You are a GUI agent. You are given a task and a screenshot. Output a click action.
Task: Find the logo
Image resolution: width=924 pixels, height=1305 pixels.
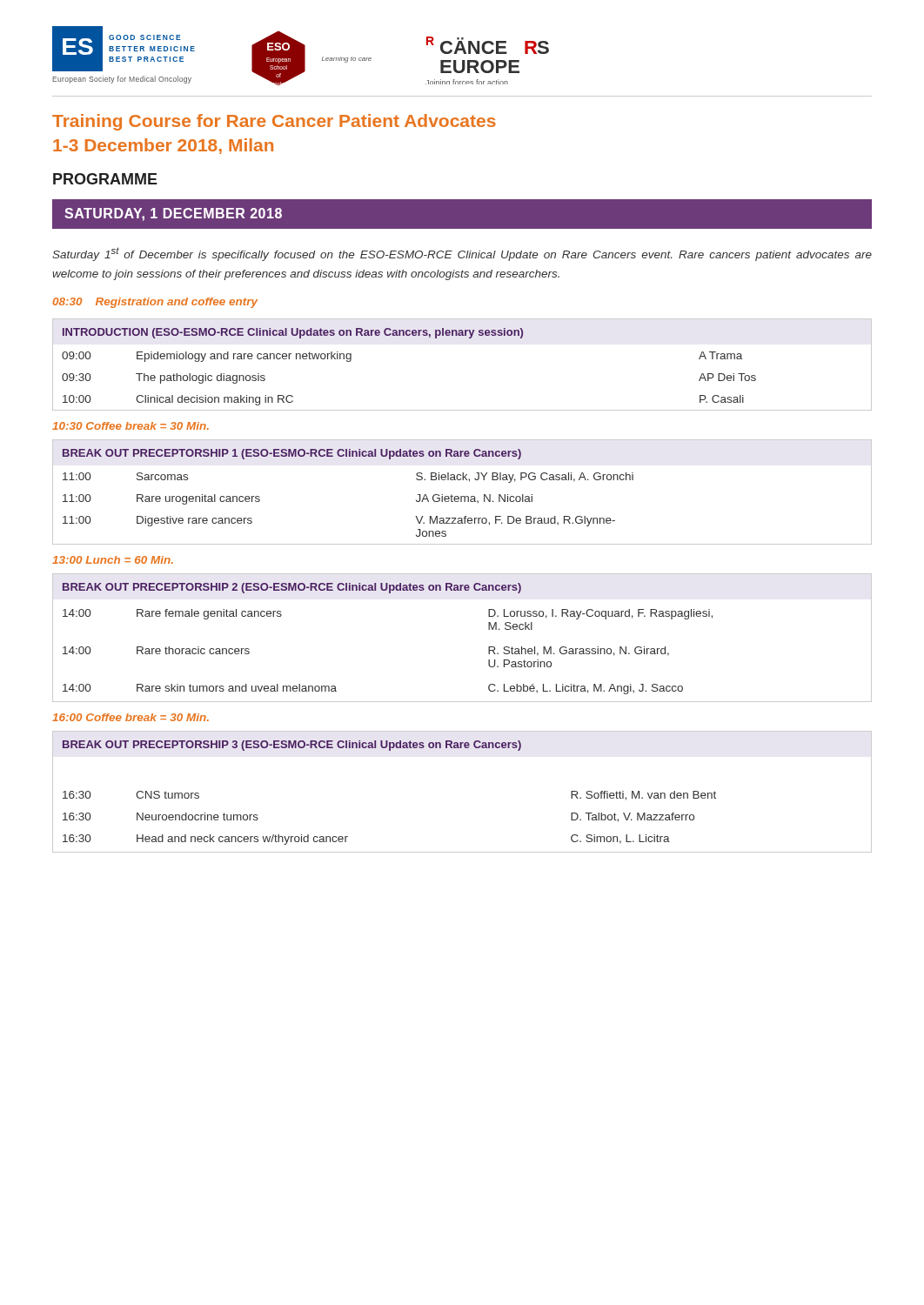[x=462, y=57]
